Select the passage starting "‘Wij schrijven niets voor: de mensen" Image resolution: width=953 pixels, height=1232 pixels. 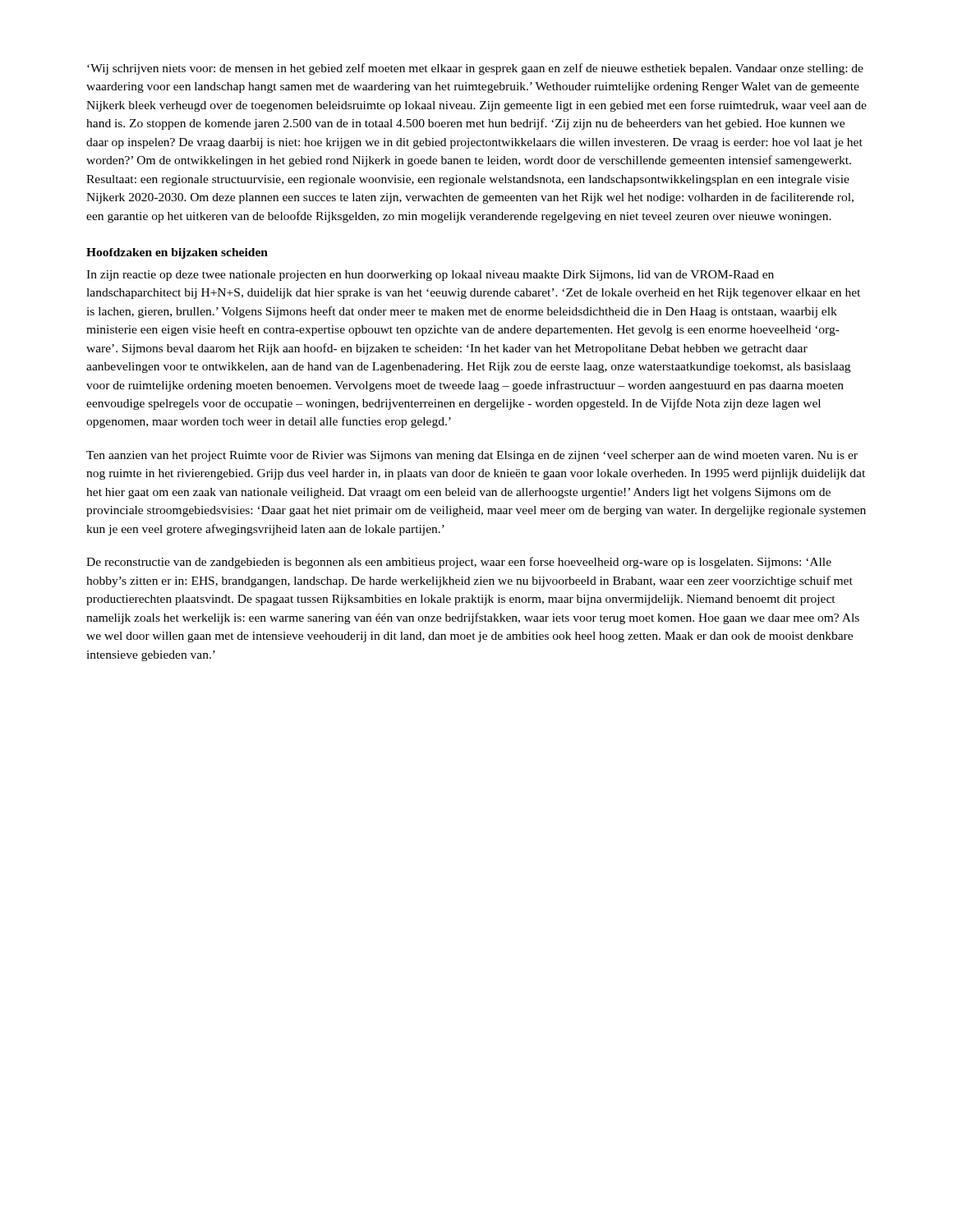(x=476, y=142)
